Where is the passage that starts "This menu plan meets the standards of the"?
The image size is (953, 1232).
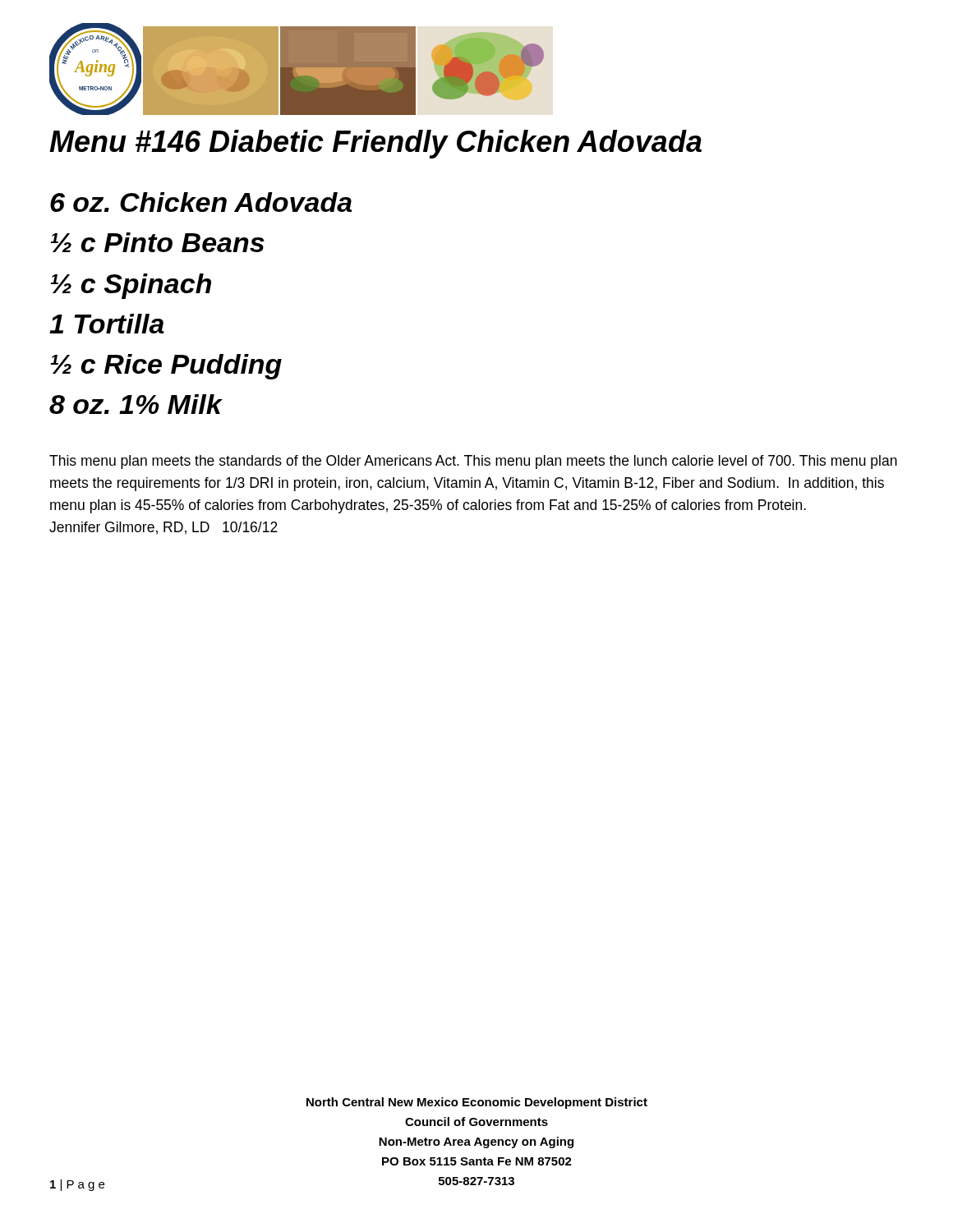tap(473, 494)
